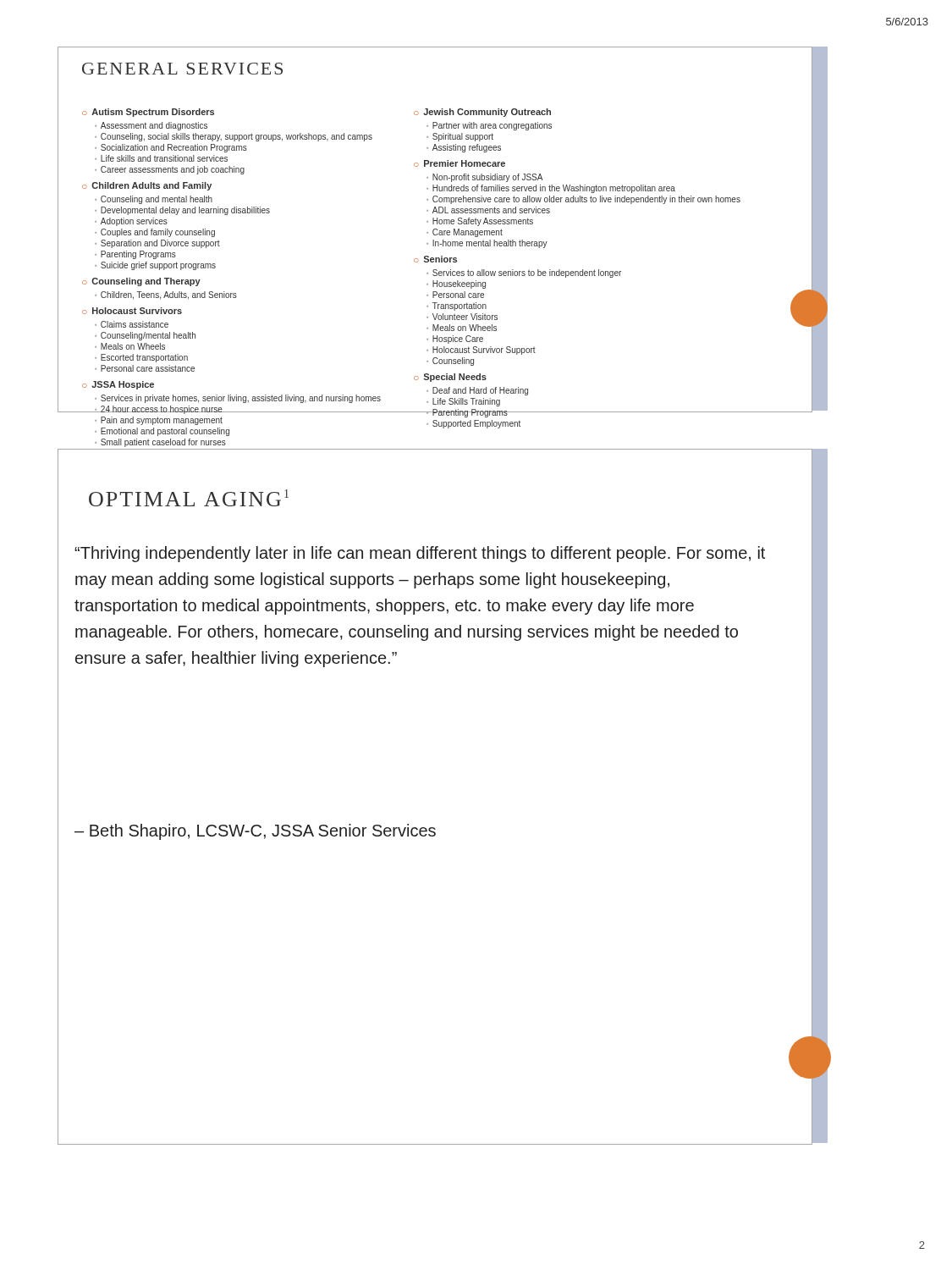This screenshot has height=1270, width=952.
Task: Select the list item that says "▪ Suicide grief support programs"
Action: point(155,265)
